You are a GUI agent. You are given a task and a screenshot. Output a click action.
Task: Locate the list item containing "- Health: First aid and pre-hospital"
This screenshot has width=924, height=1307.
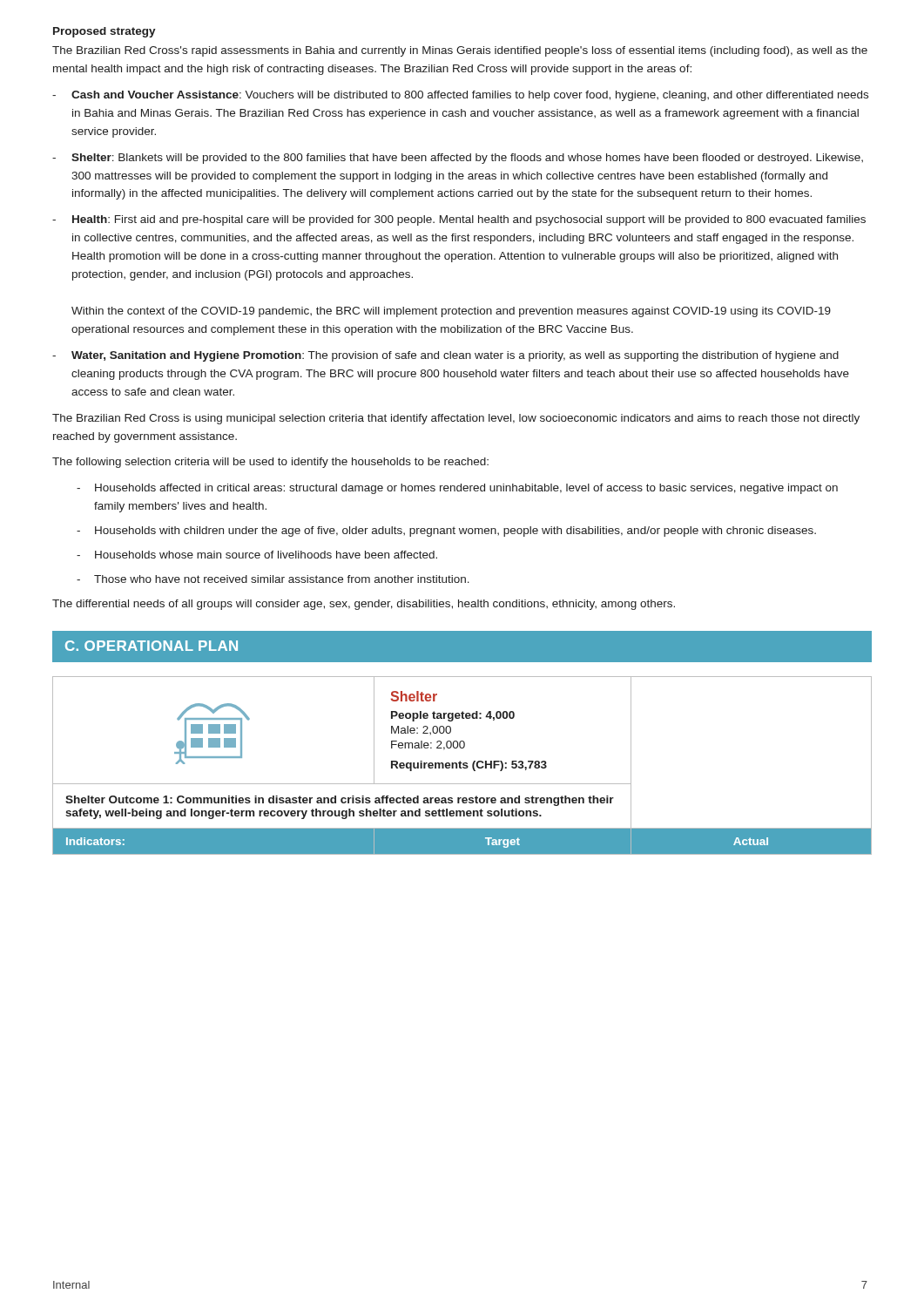pos(459,220)
